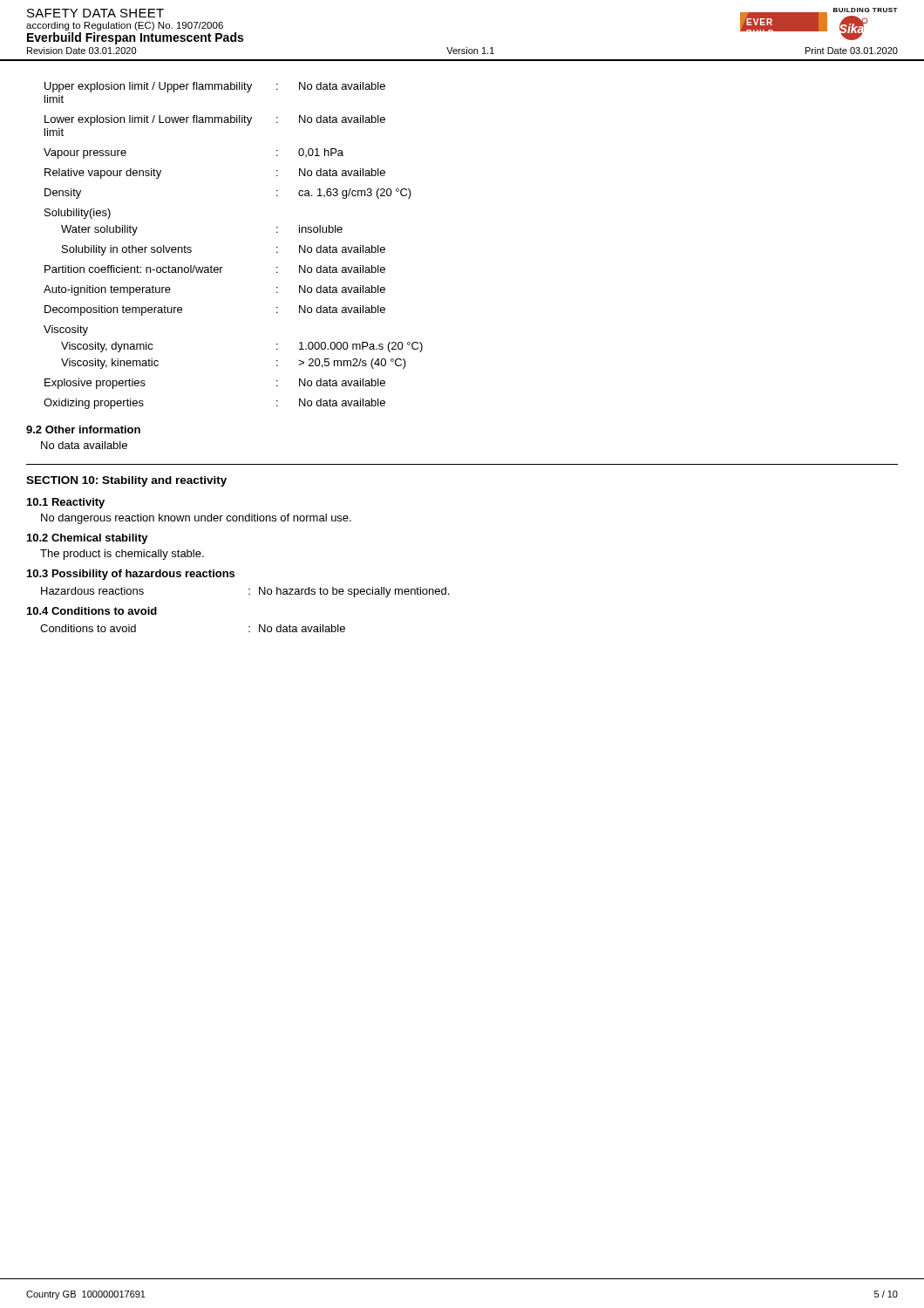Click on the table containing "Solubility in other"
The width and height of the screenshot is (924, 1308).
point(462,244)
